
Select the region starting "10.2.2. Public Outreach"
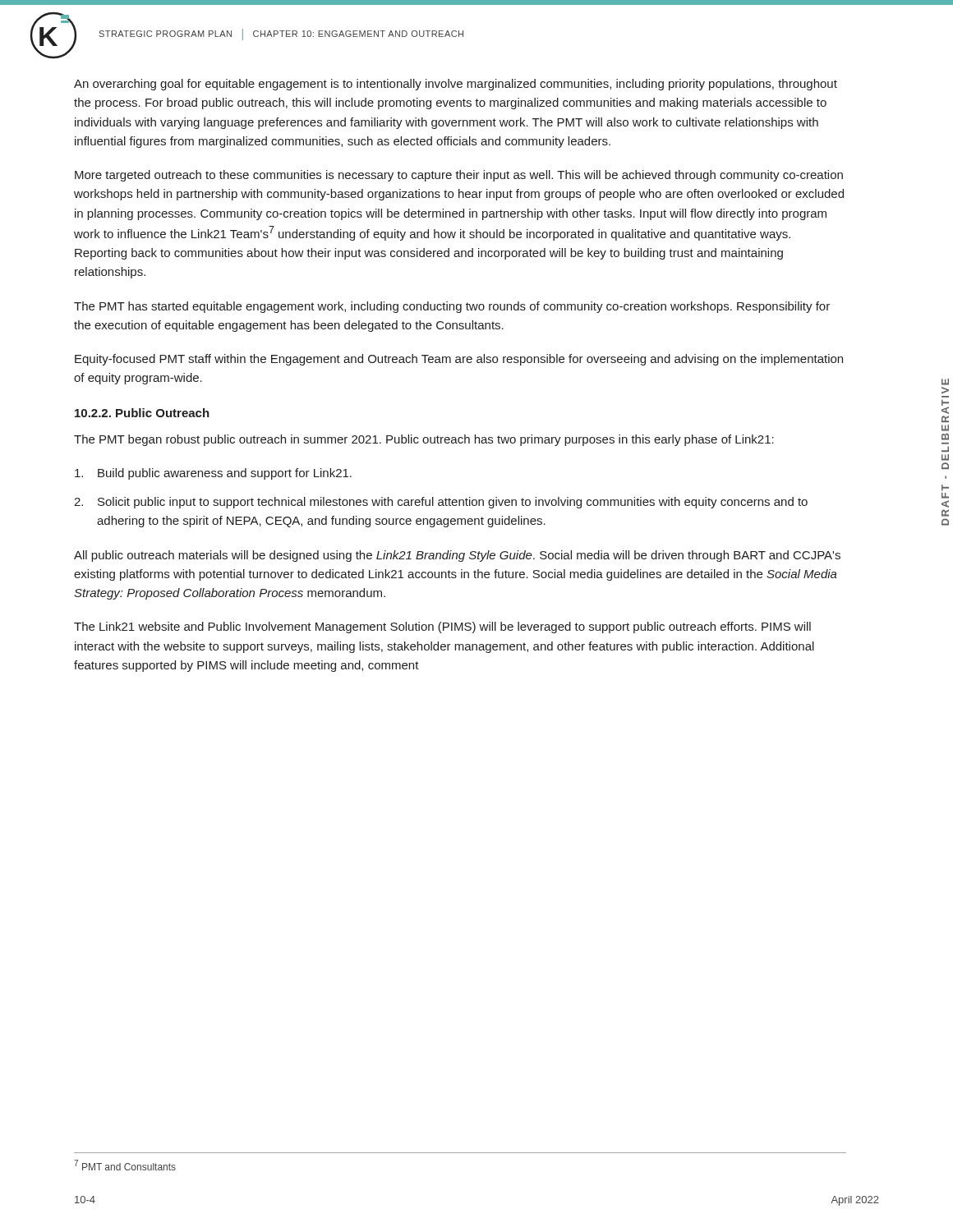142,412
